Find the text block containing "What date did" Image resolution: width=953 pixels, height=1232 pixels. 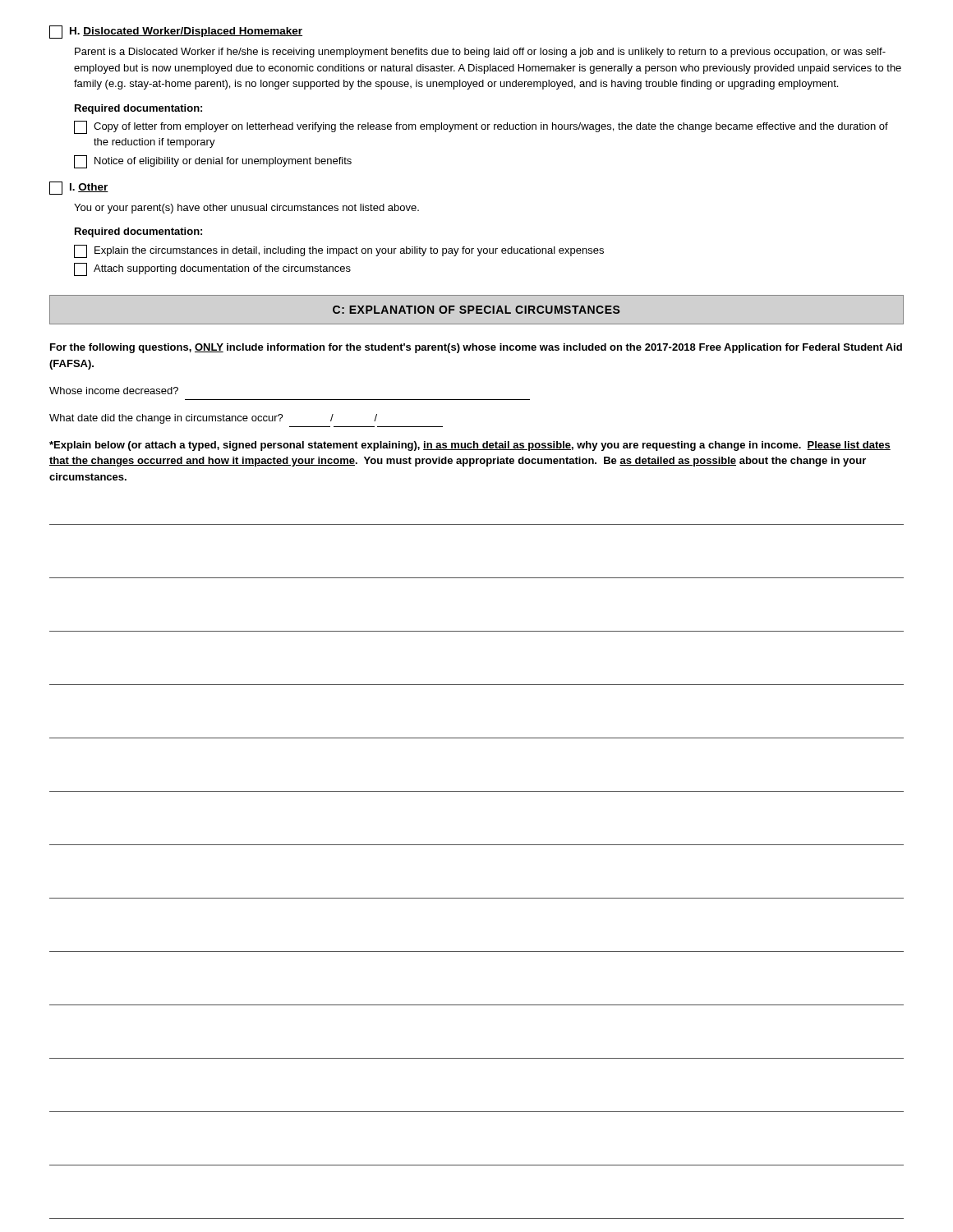click(246, 419)
